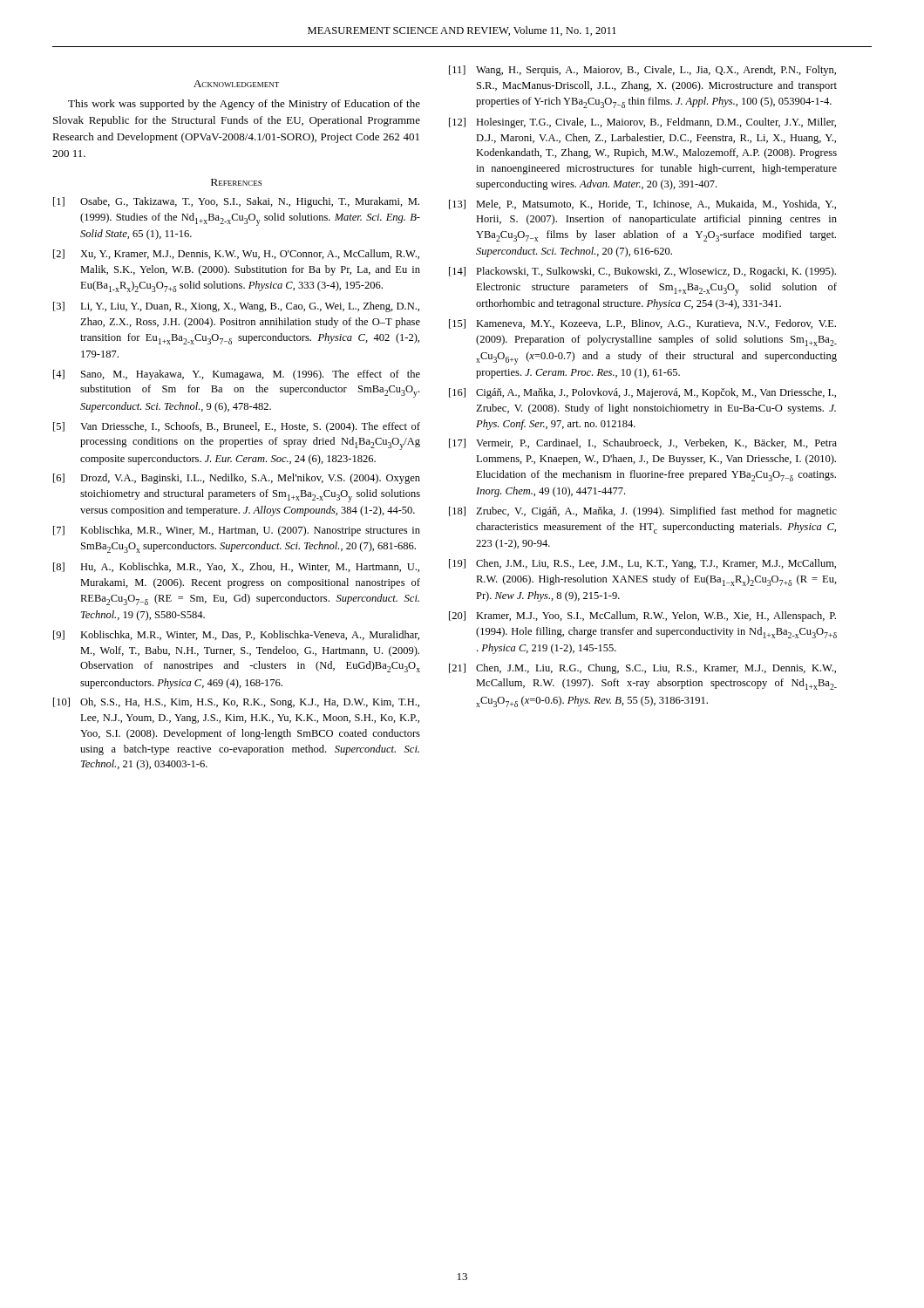Locate the block of text that opens with "[12] Holesinger, T.G.,"

tap(642, 154)
